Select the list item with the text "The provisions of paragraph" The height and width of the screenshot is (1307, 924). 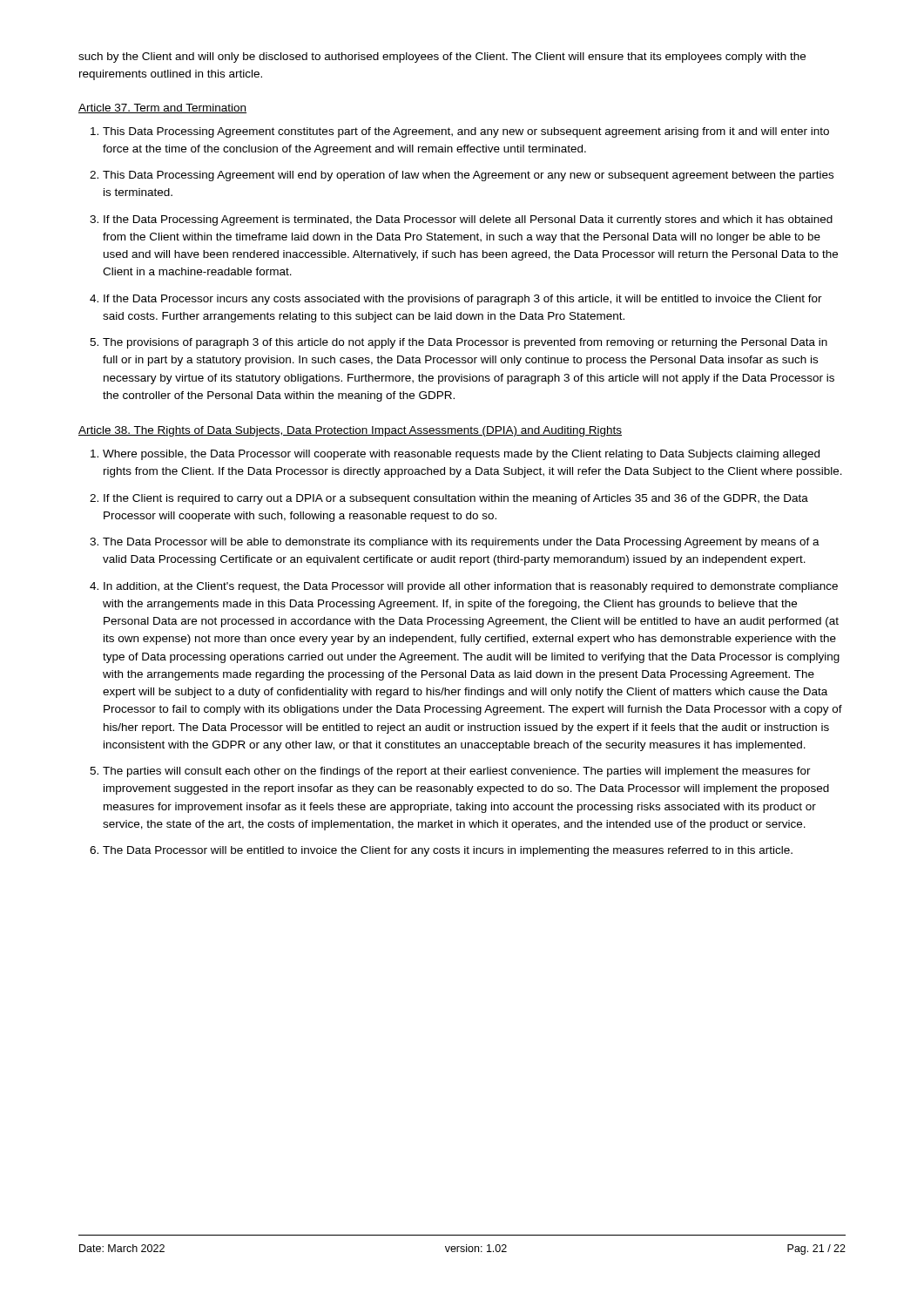click(469, 369)
